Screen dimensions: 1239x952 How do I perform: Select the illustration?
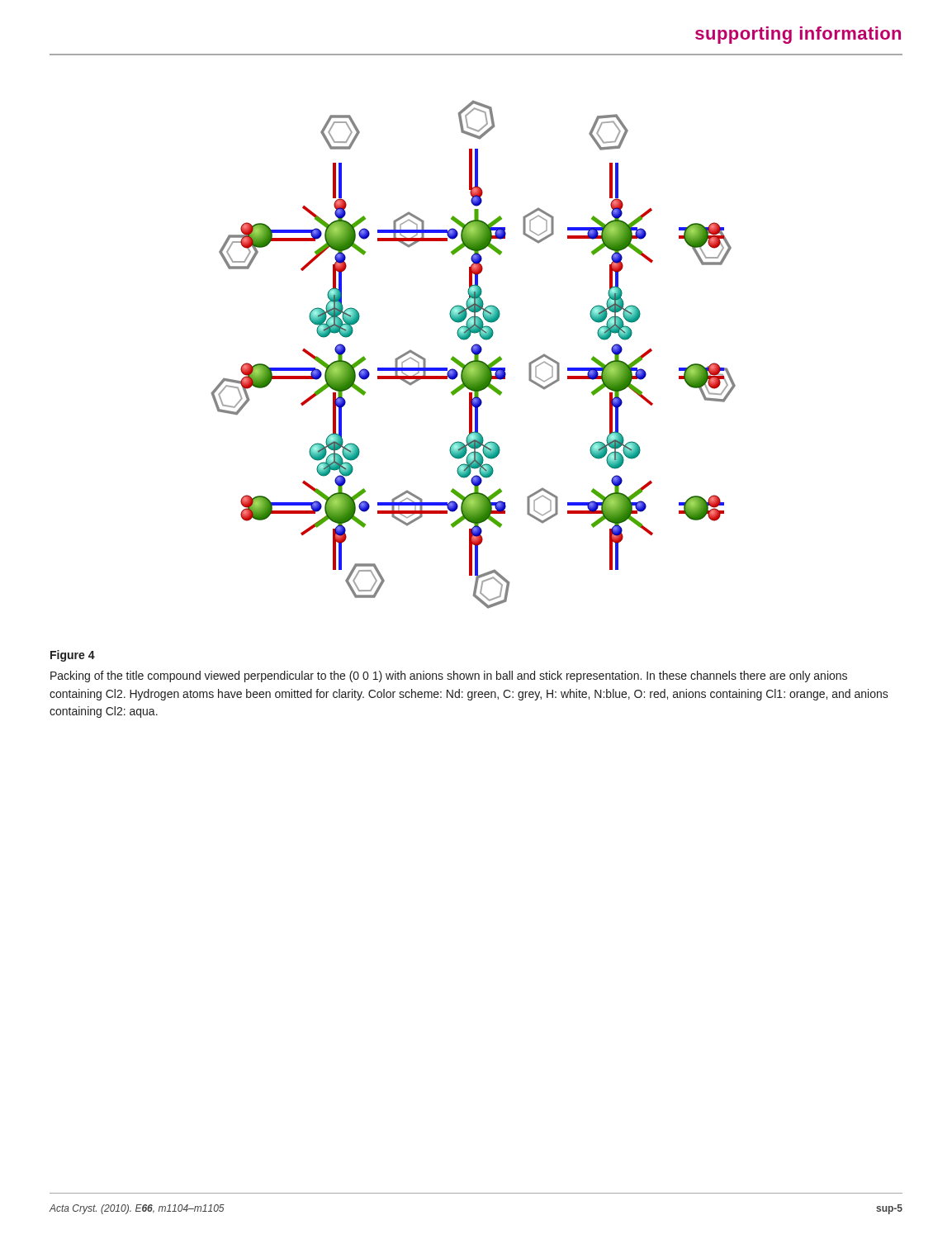476,351
